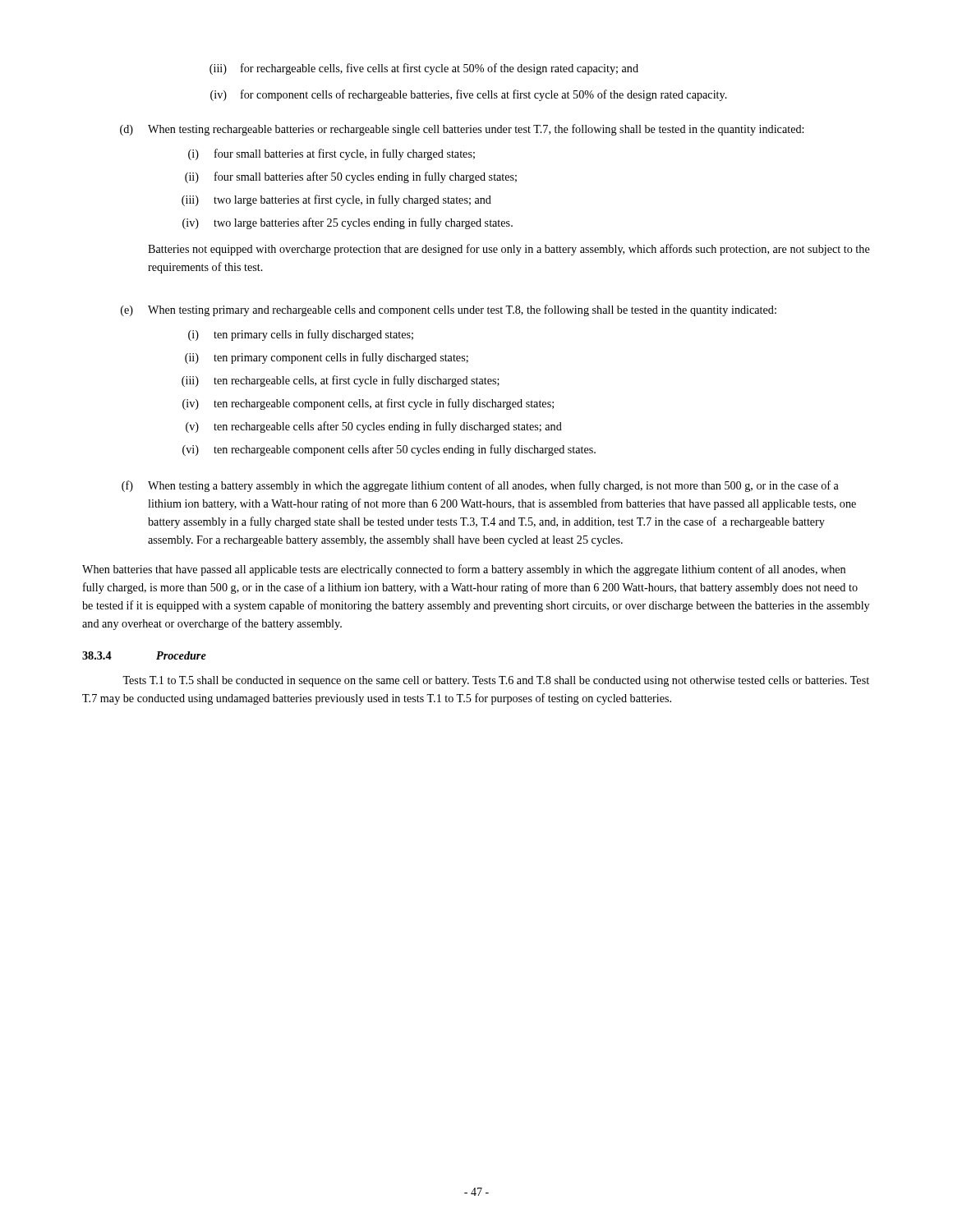Locate the list item containing "(d) When testing rechargeable batteries or rechargeable single"
Image resolution: width=953 pixels, height=1232 pixels.
[x=476, y=205]
